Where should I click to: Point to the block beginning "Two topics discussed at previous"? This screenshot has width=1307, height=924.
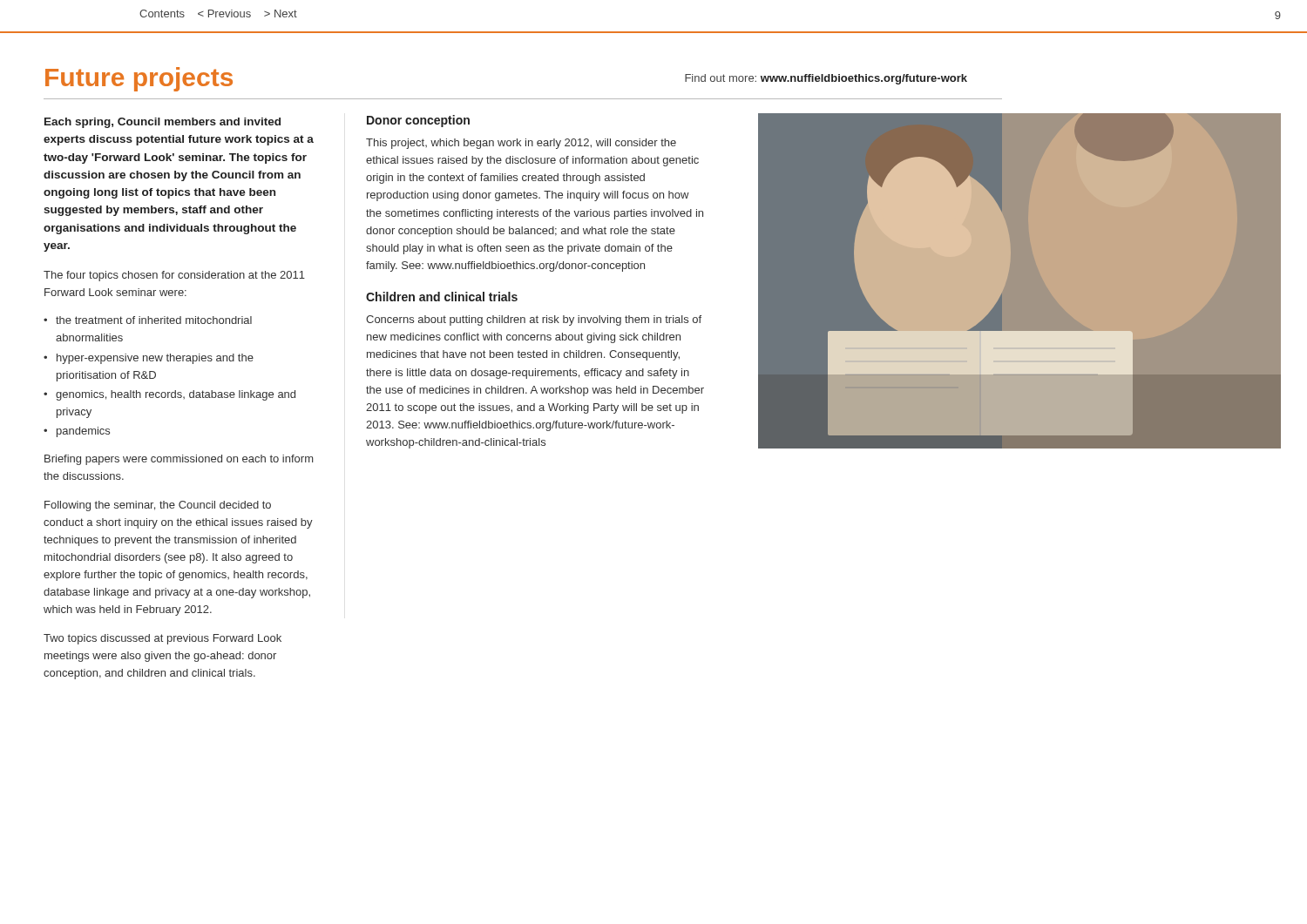[x=163, y=655]
